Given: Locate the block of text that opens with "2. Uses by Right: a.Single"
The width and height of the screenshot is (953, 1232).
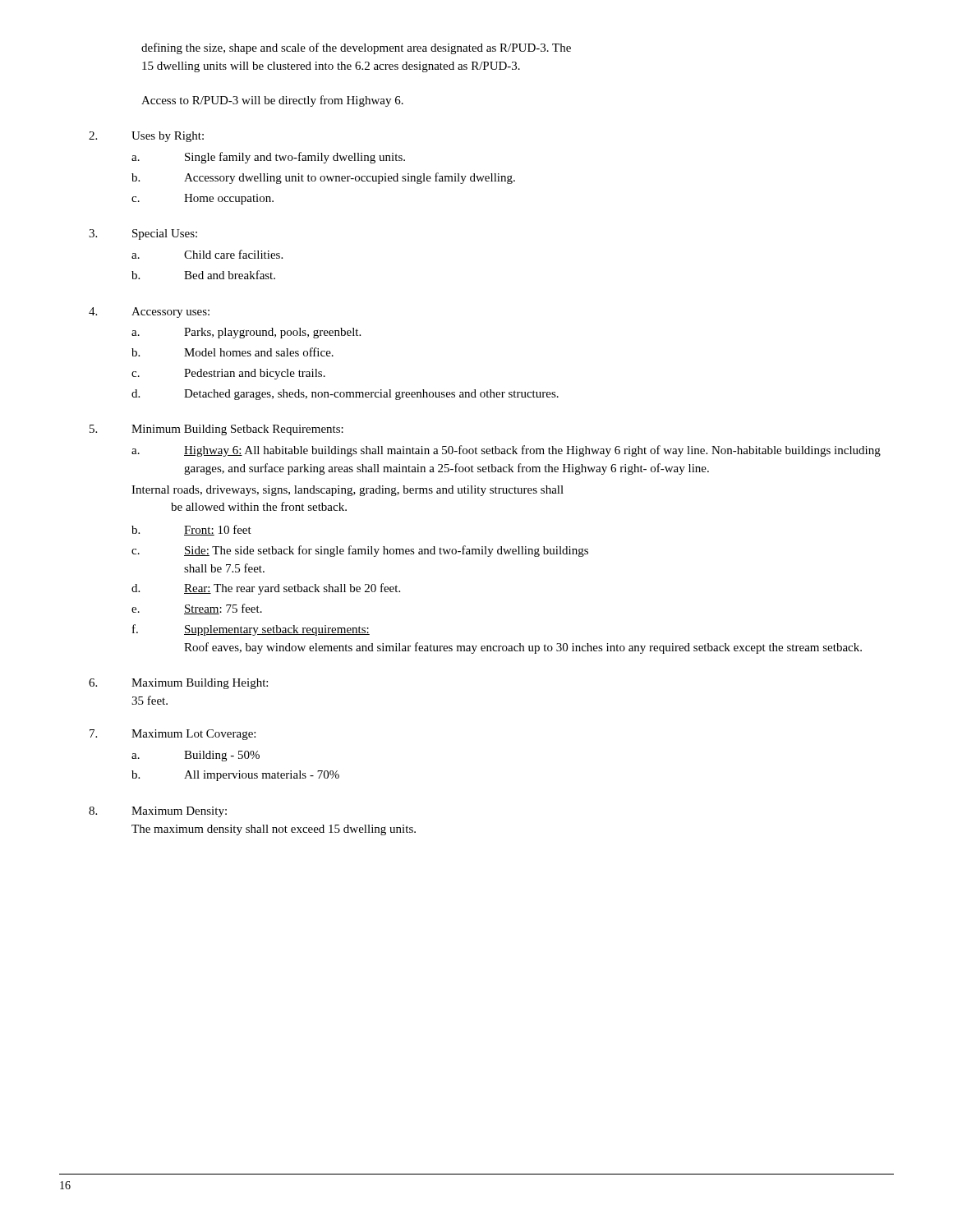Looking at the screenshot, I should [488, 169].
